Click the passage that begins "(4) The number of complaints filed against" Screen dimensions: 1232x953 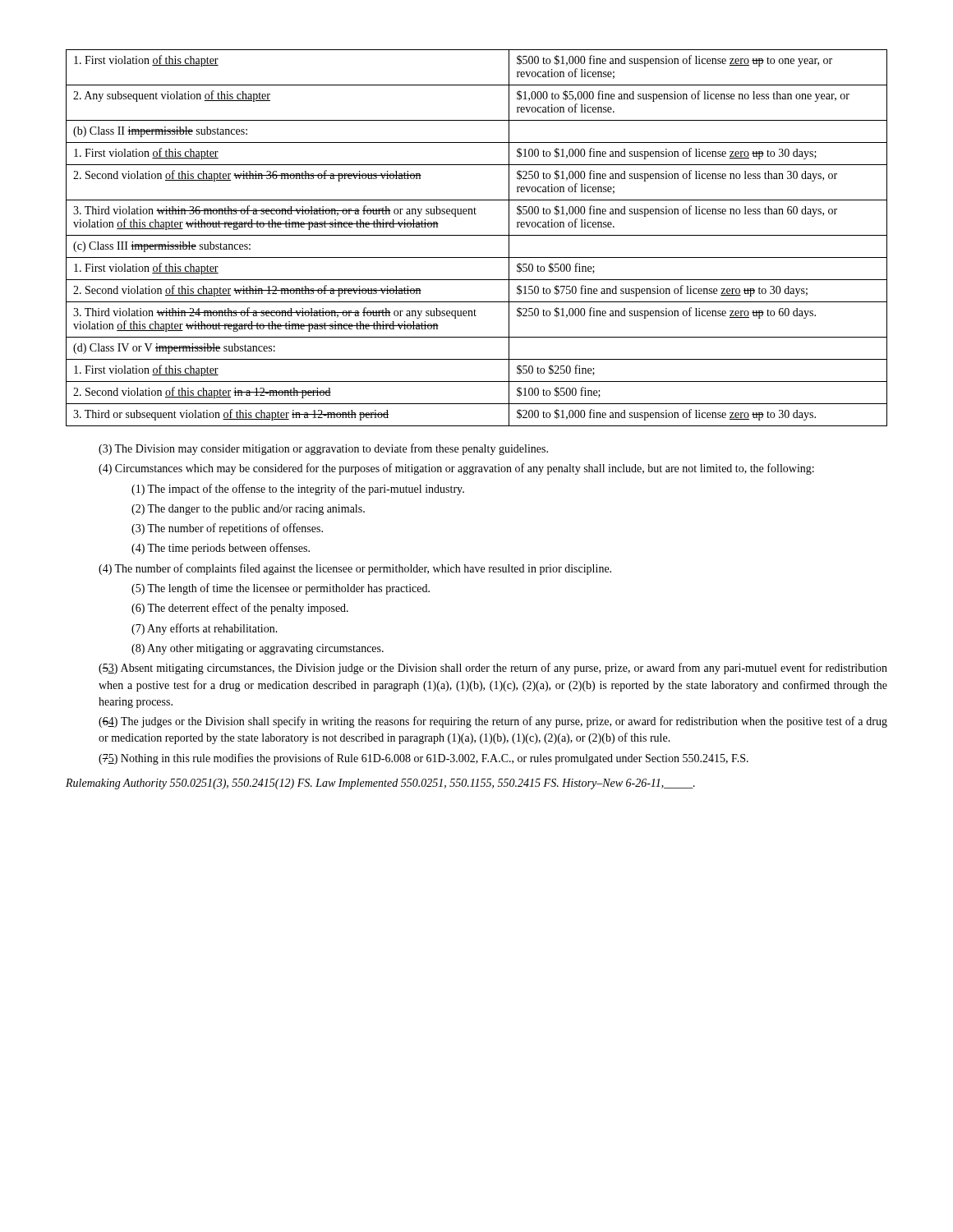point(355,569)
